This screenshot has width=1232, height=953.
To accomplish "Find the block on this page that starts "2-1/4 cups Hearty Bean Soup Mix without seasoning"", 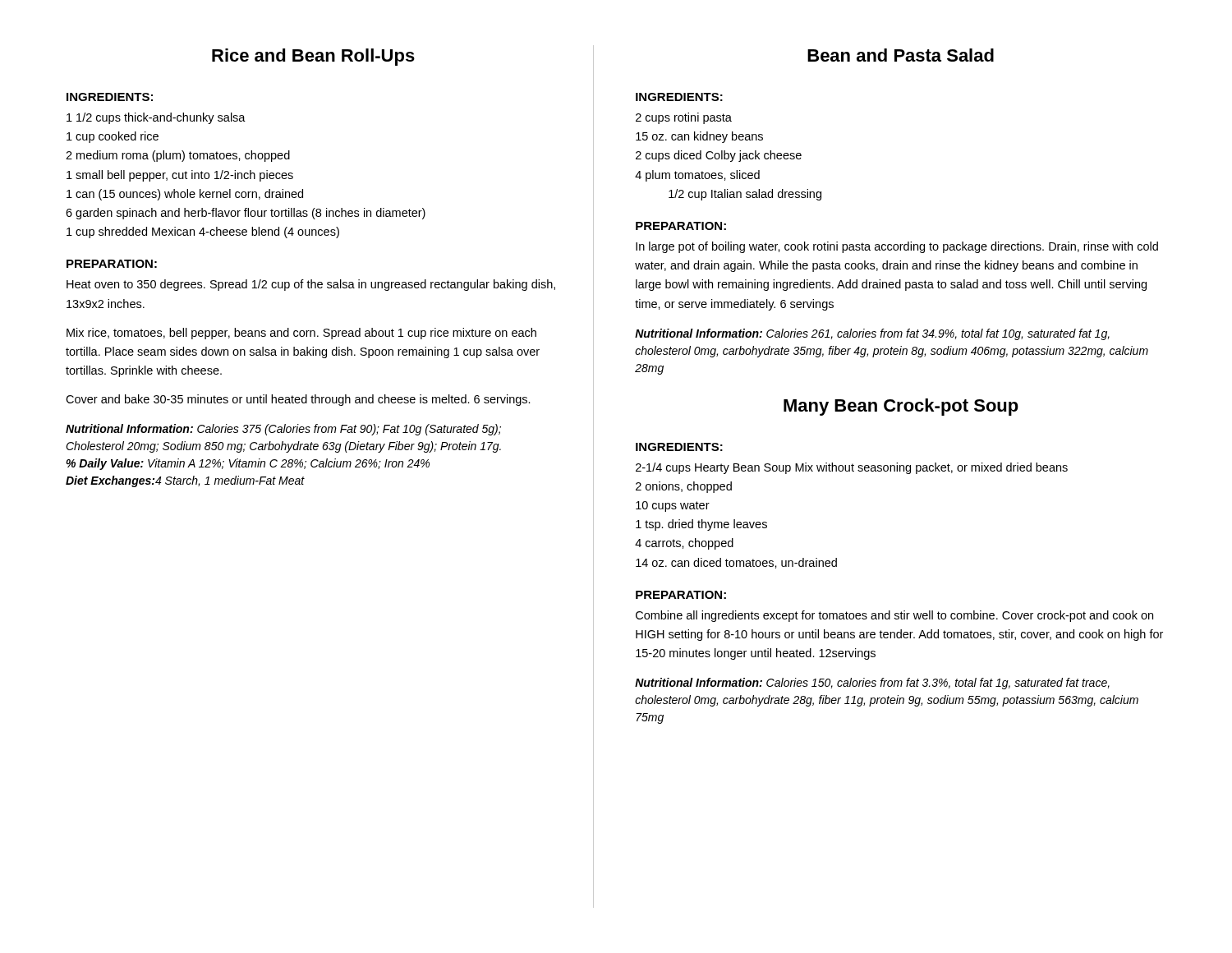I will point(852,467).
